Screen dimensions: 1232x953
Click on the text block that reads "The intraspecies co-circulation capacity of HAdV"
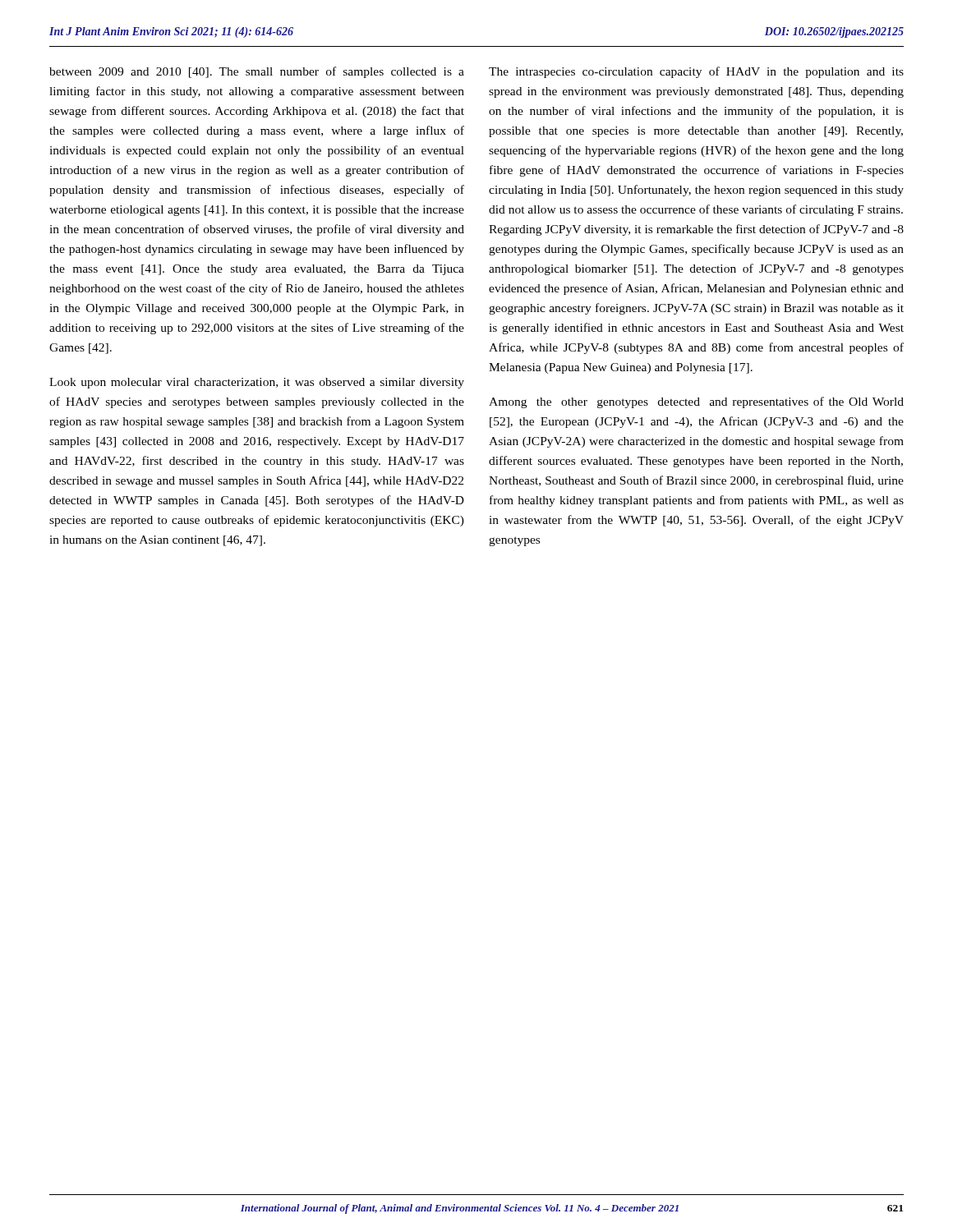(696, 219)
